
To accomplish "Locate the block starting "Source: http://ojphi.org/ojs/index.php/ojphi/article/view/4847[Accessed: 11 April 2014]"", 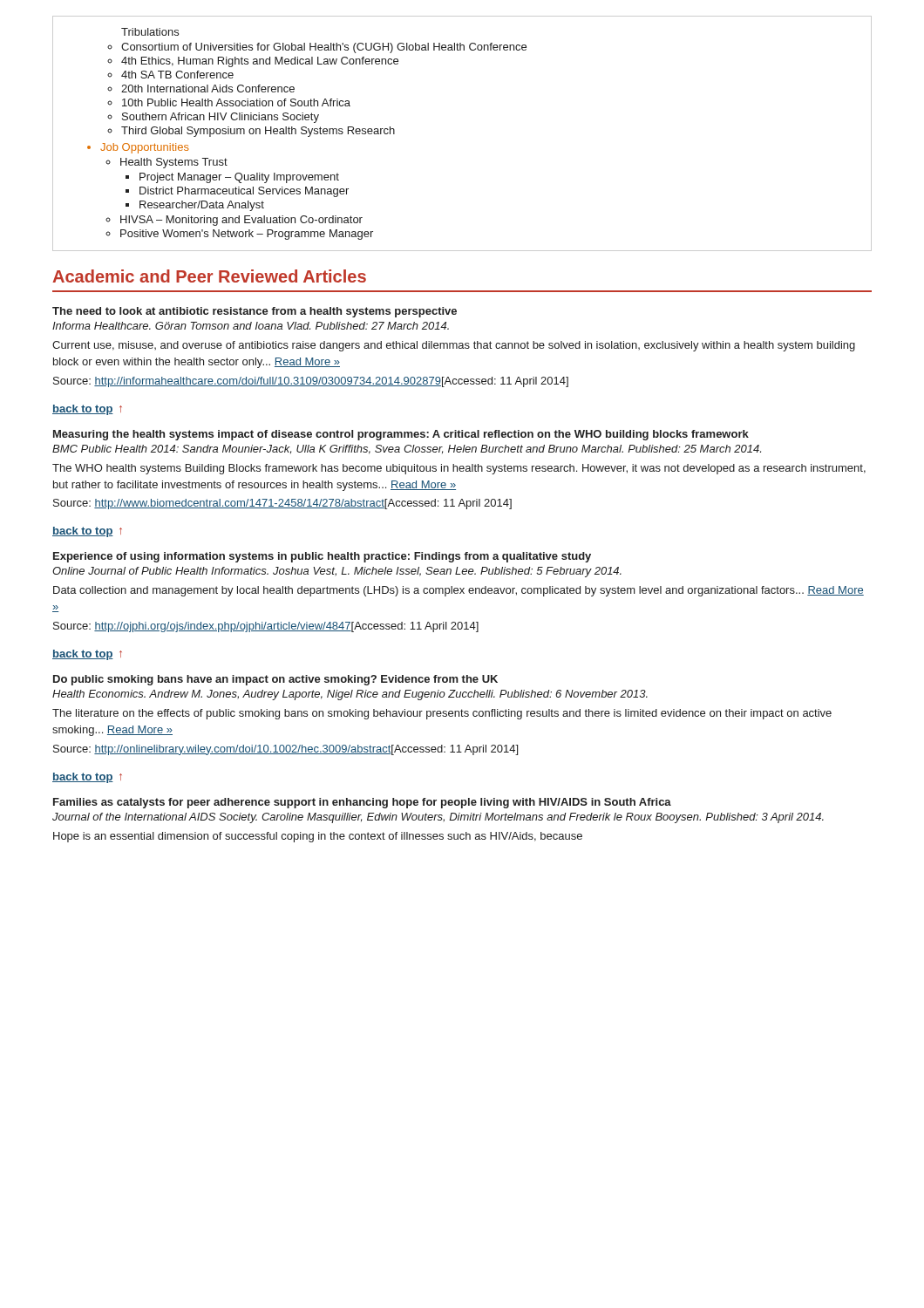I will 266,626.
